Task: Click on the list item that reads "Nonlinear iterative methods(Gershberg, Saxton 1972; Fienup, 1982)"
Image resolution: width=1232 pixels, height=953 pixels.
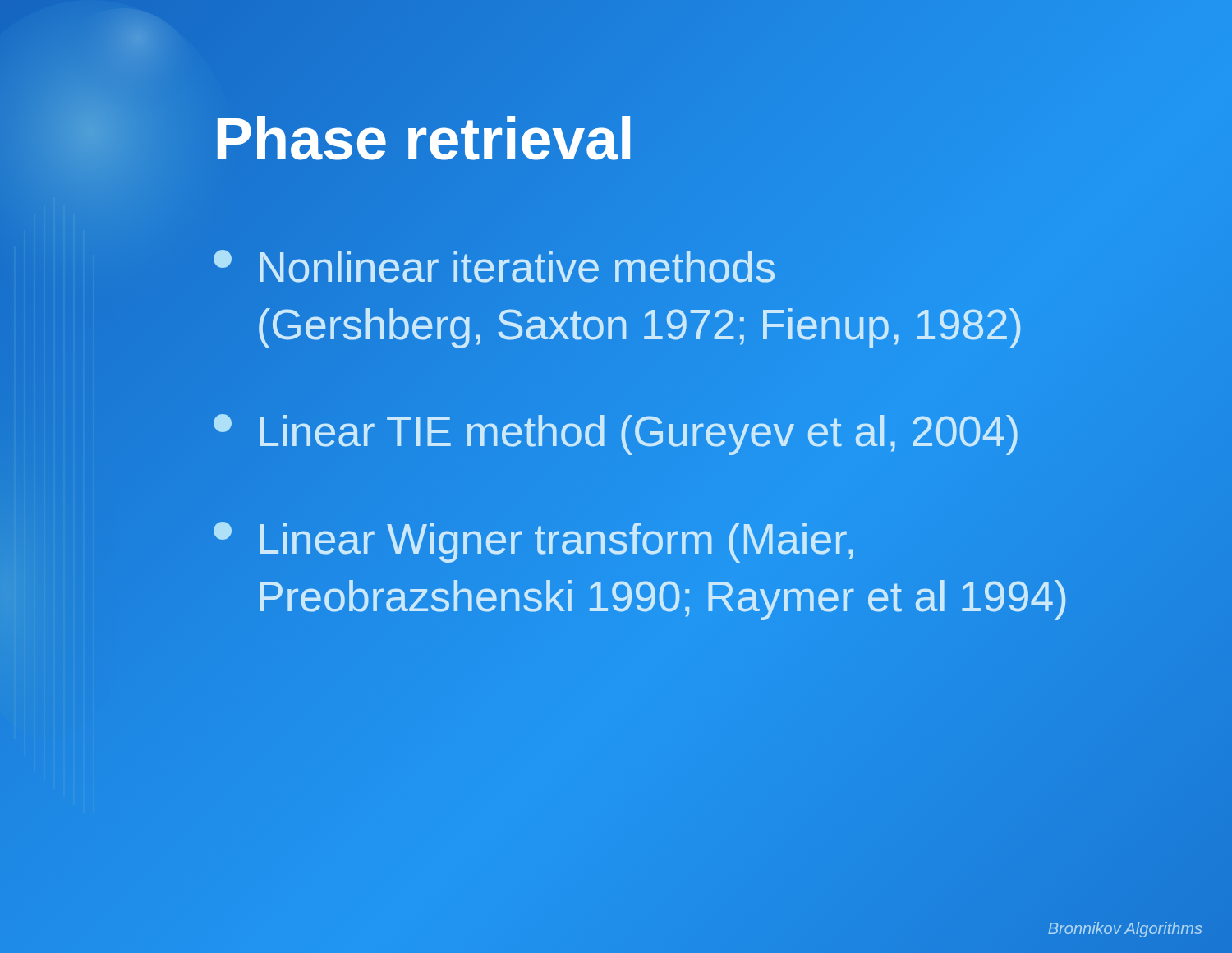Action: [x=618, y=296]
